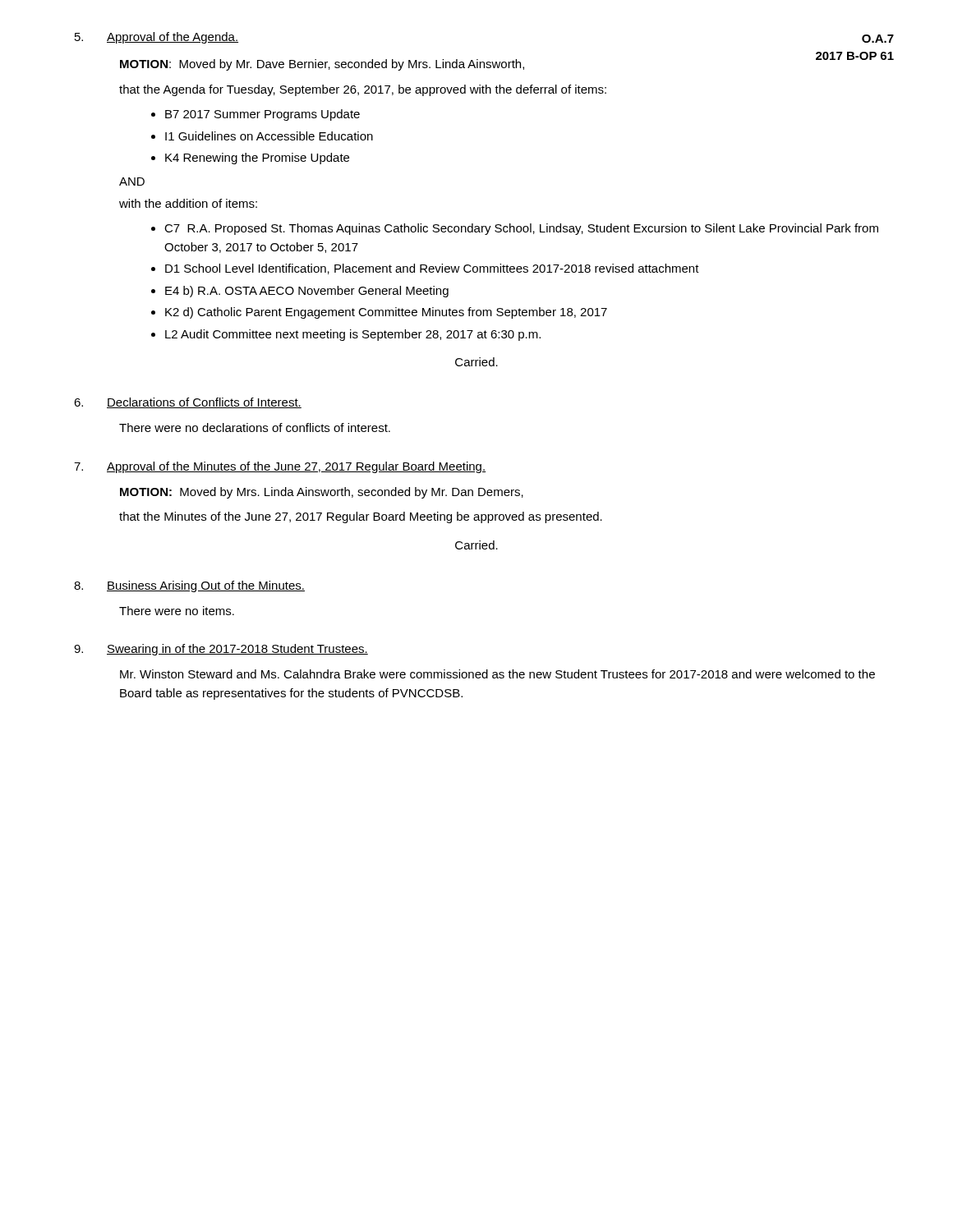Locate the list item that reads "I1 Guidelines on Accessible Education"
953x1232 pixels.
click(x=269, y=136)
